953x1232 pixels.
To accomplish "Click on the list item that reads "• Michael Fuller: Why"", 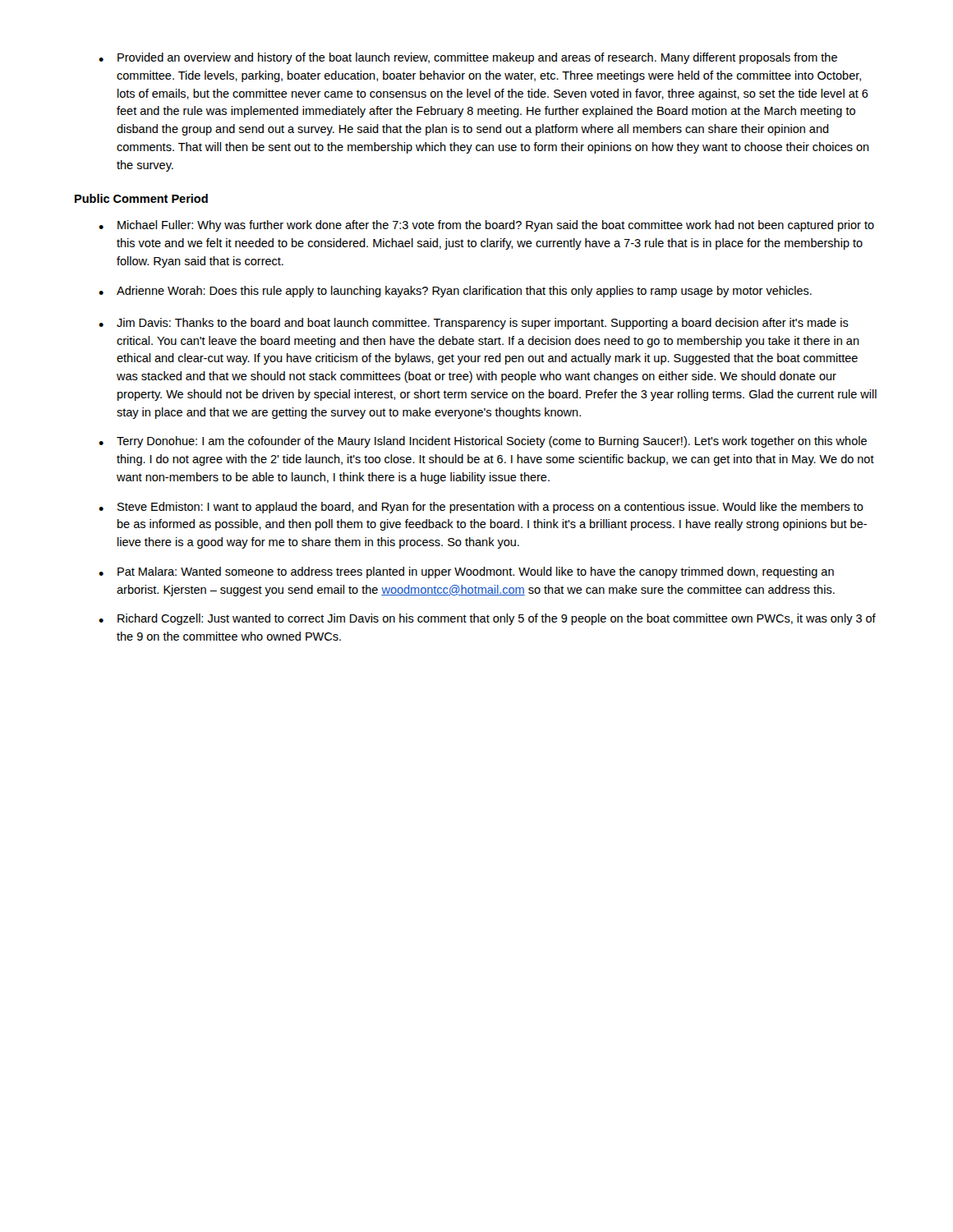I will (489, 244).
